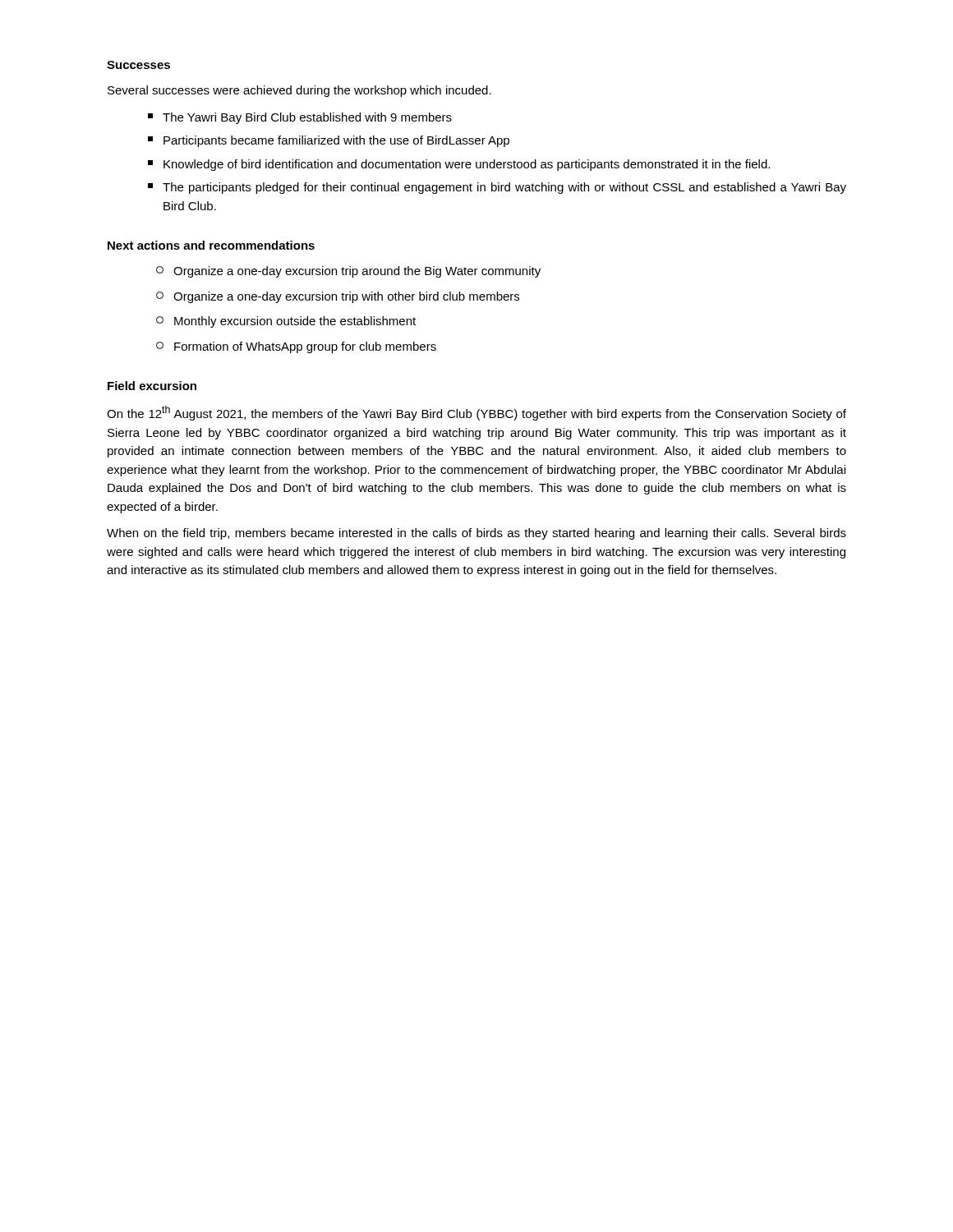Navigate to the block starting "Field excursion"
This screenshot has width=953, height=1232.
[x=152, y=386]
